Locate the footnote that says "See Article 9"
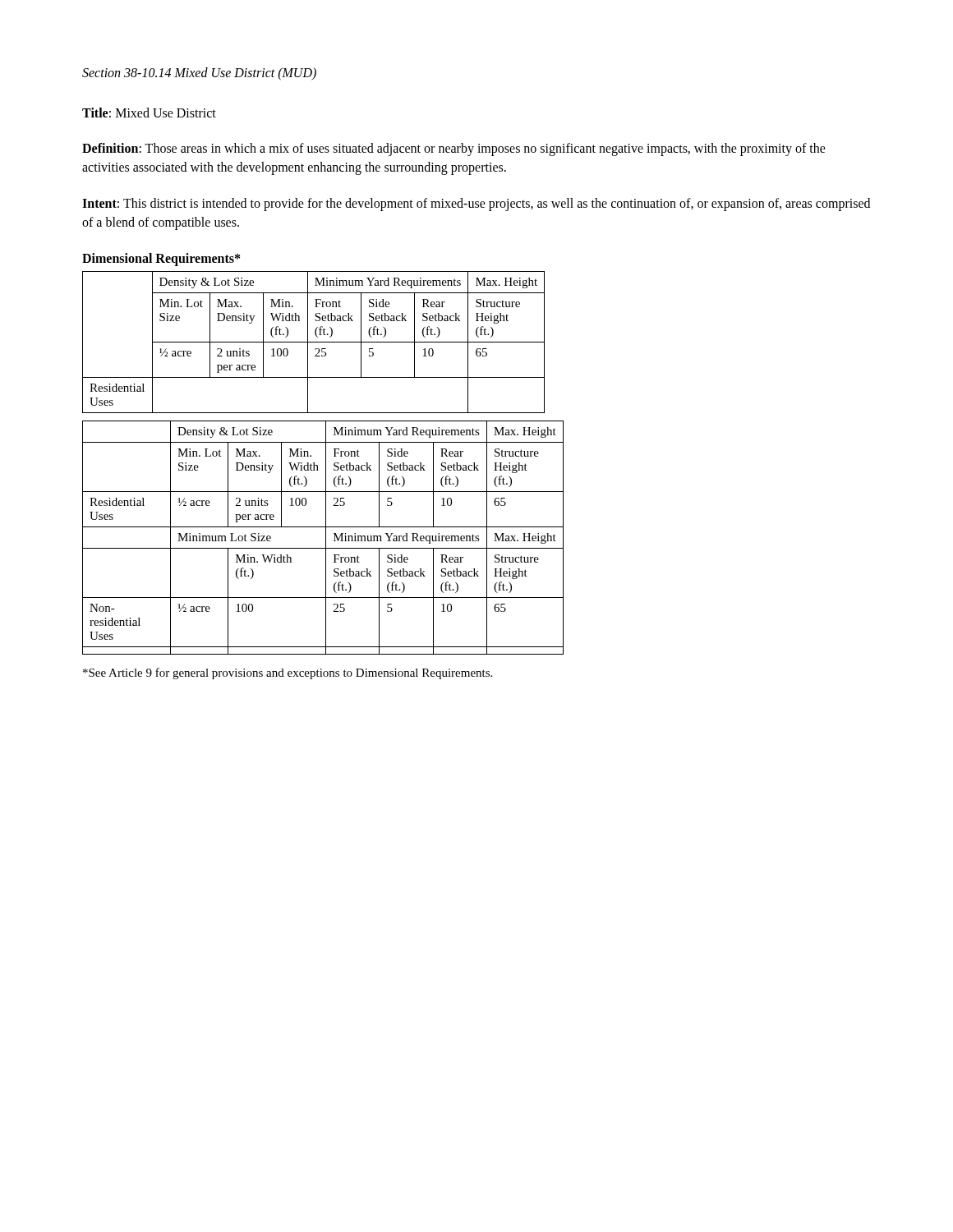 [x=288, y=673]
